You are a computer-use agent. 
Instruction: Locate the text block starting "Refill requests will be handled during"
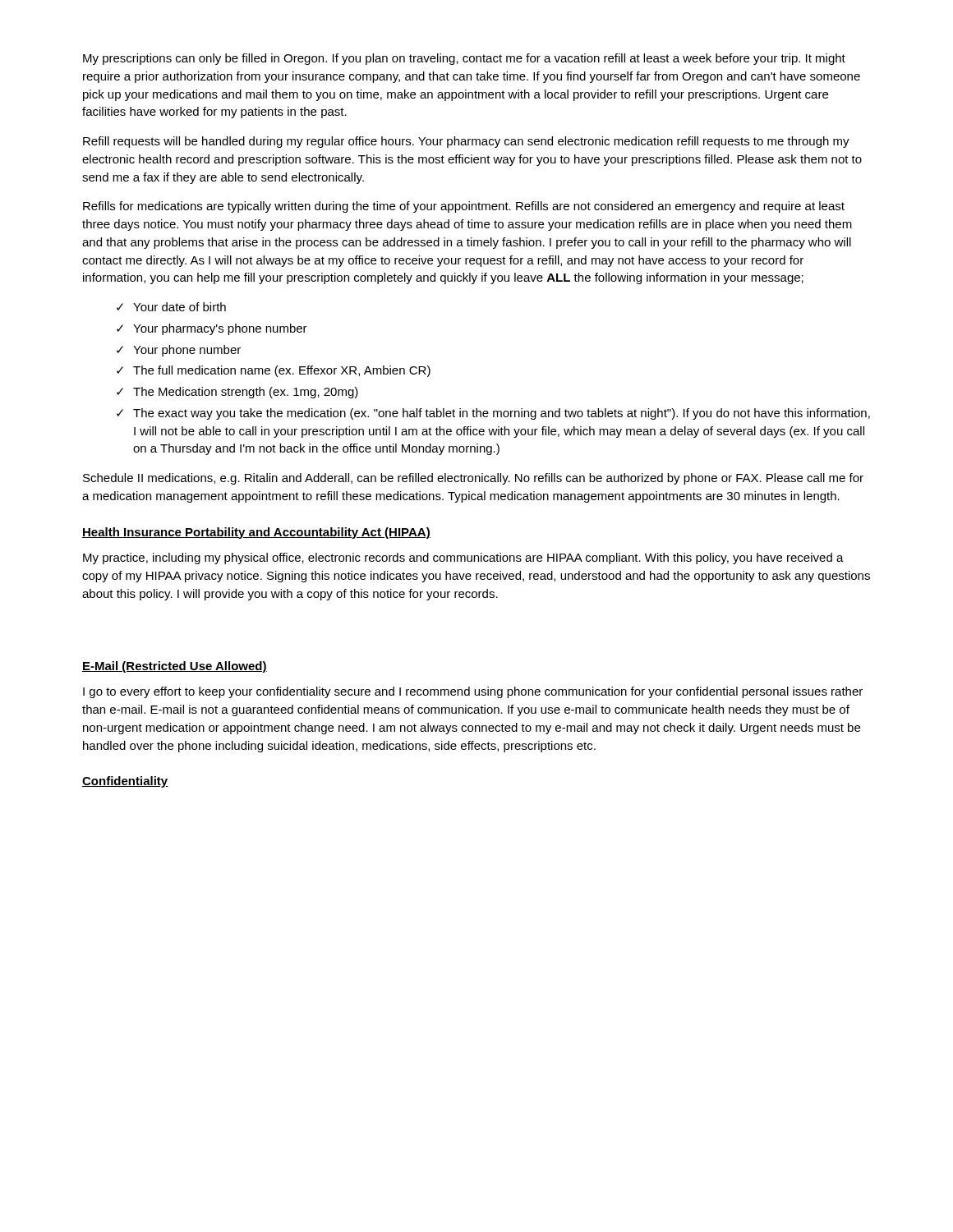pyautogui.click(x=472, y=159)
